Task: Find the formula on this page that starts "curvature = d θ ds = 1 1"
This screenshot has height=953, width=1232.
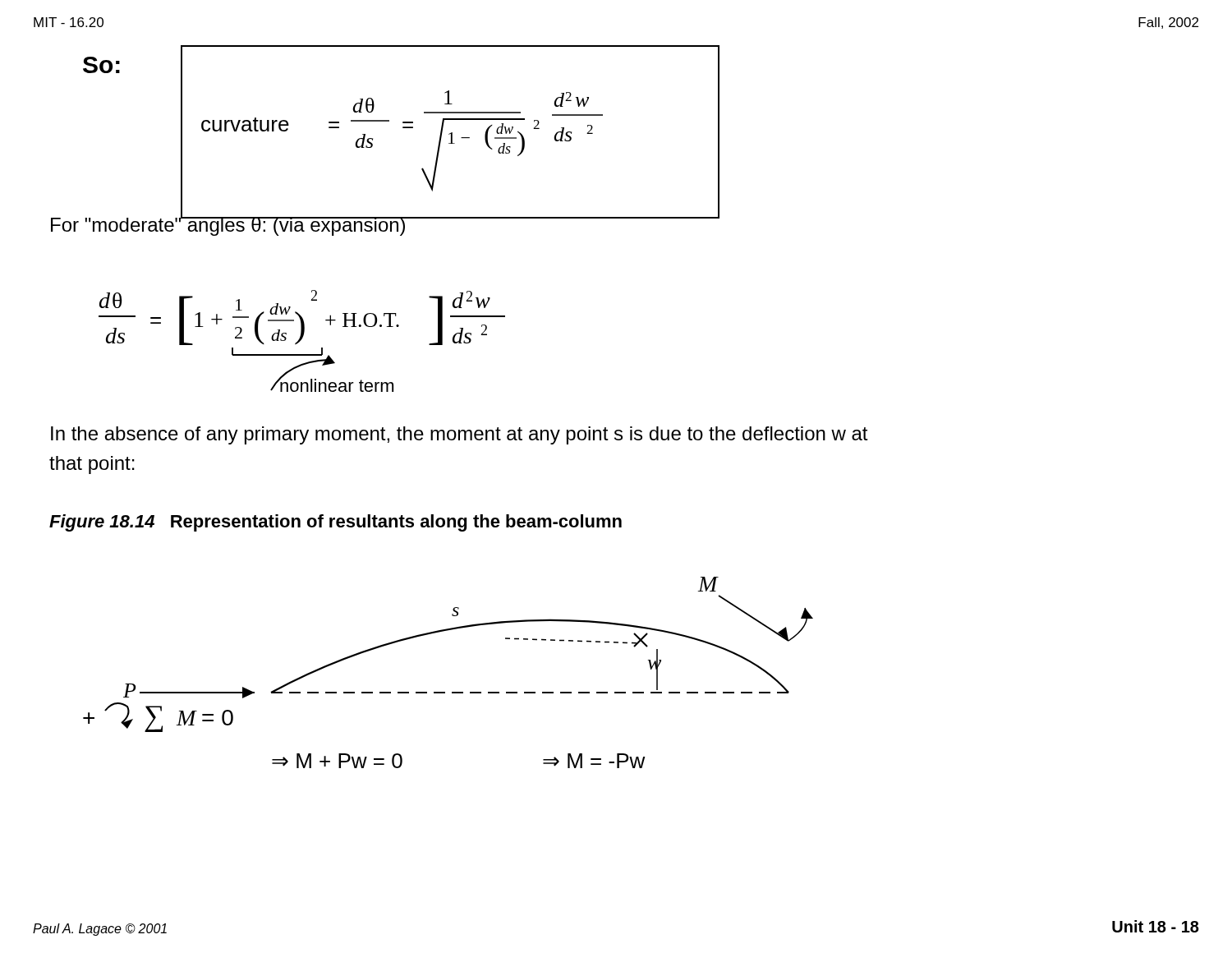Action: coord(447,129)
